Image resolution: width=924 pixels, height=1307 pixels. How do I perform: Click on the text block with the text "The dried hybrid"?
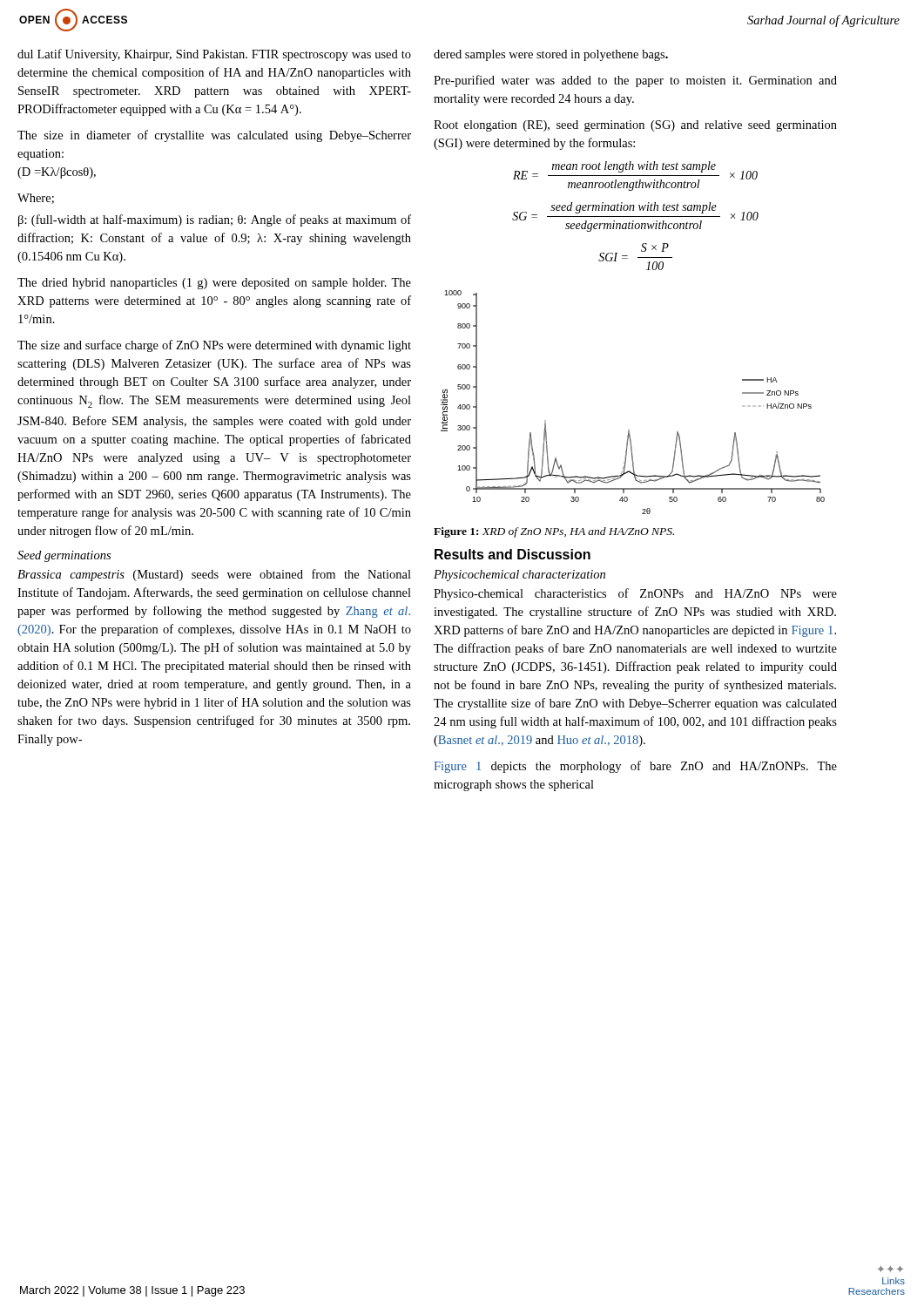214,301
